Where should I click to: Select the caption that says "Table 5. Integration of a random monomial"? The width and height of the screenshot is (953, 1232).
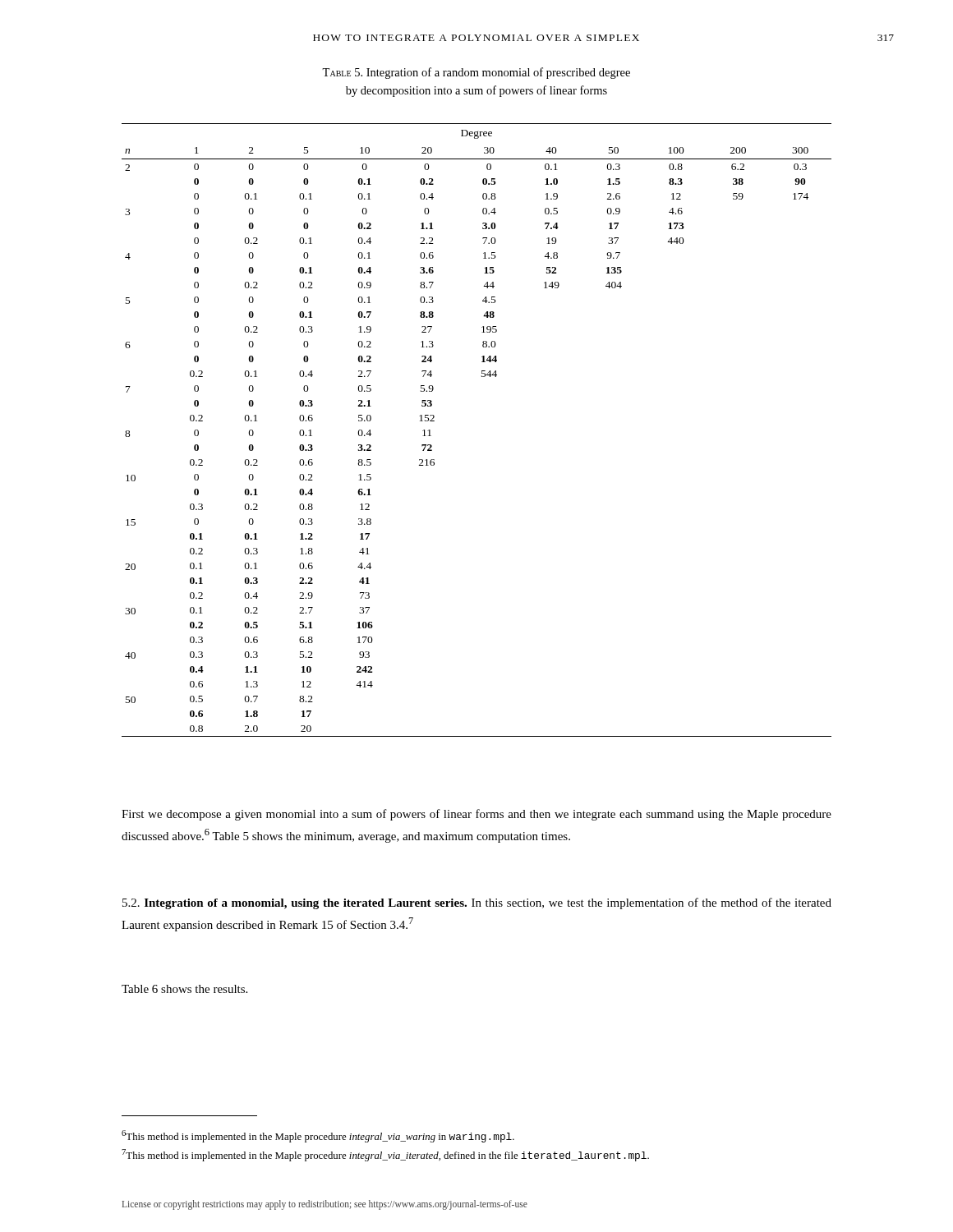tap(476, 81)
